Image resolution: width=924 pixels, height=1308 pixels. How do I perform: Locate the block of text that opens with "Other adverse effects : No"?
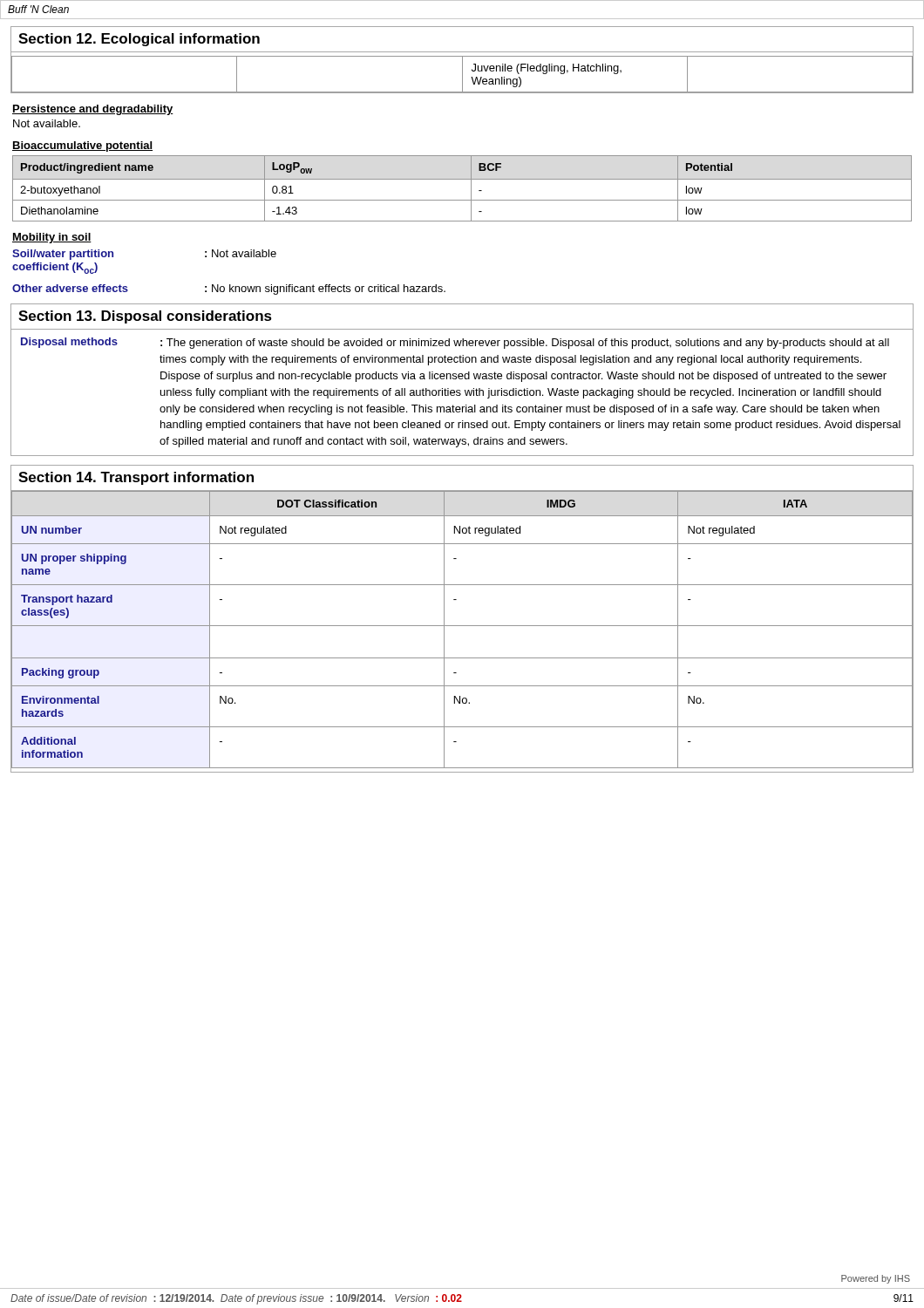(x=229, y=288)
